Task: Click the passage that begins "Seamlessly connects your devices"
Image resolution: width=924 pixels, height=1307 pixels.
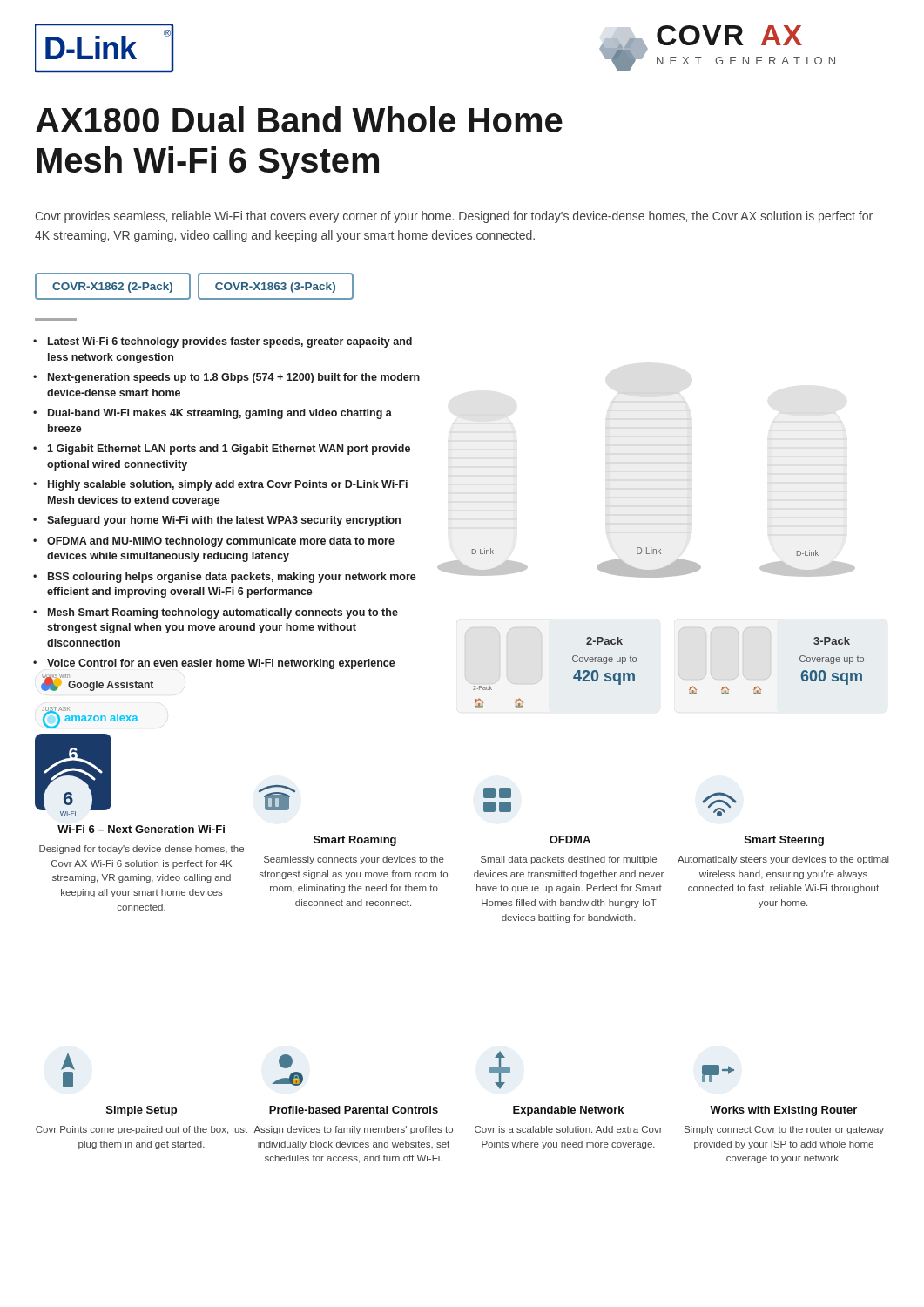Action: coord(354,881)
